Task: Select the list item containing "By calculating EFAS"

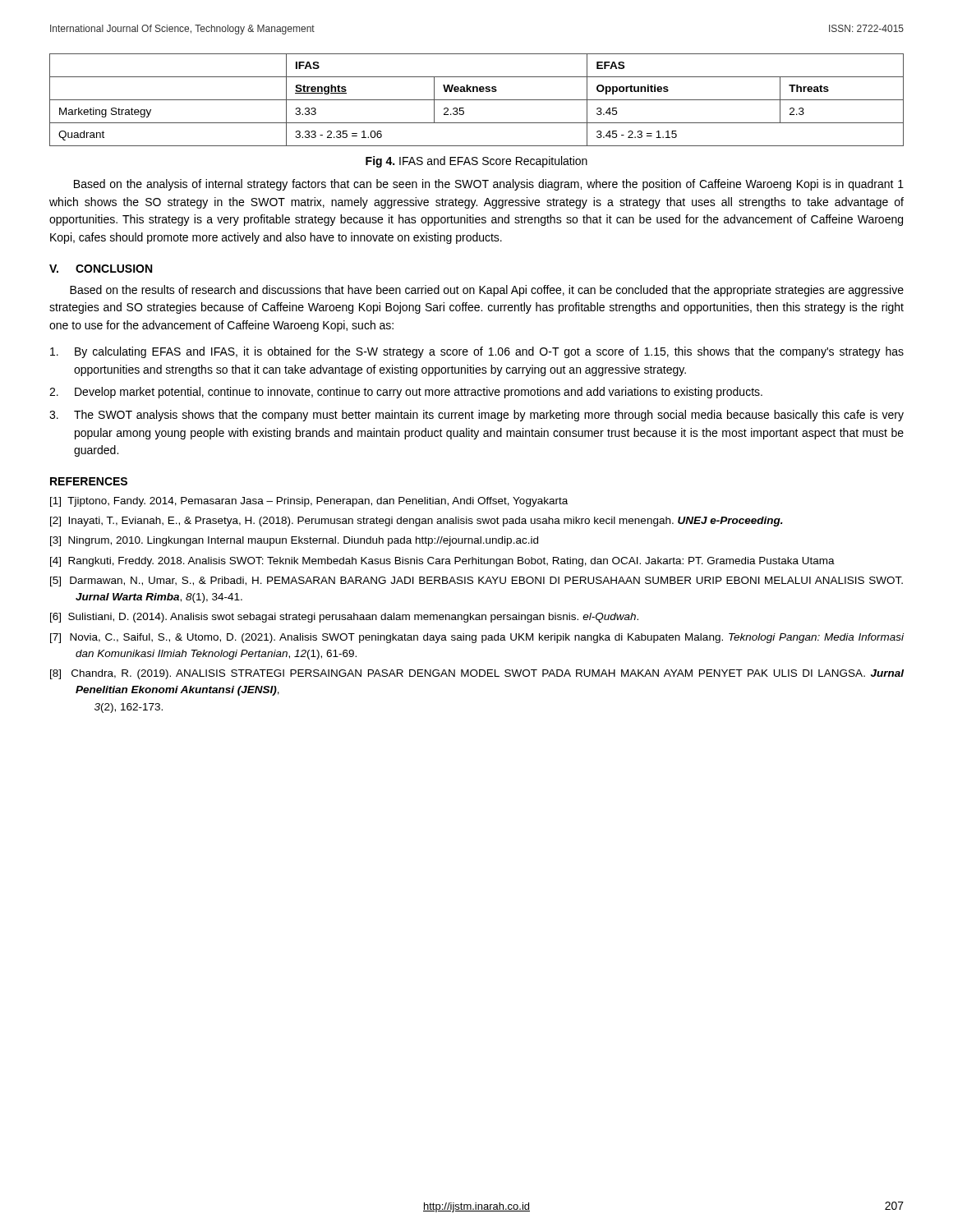Action: click(476, 359)
